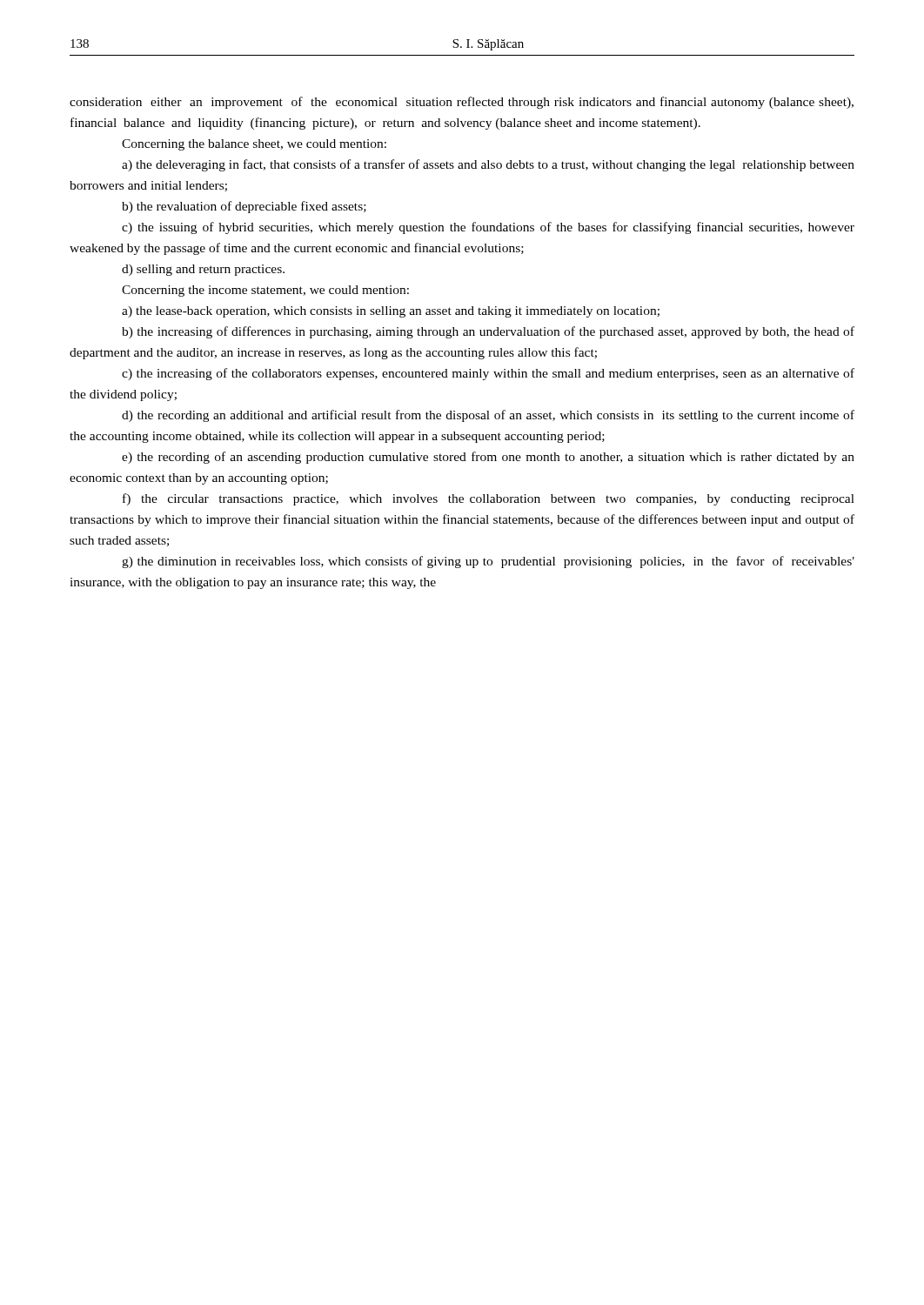
Task: Click the passage that begins "Concerning the income statement,"
Action: (x=265, y=291)
